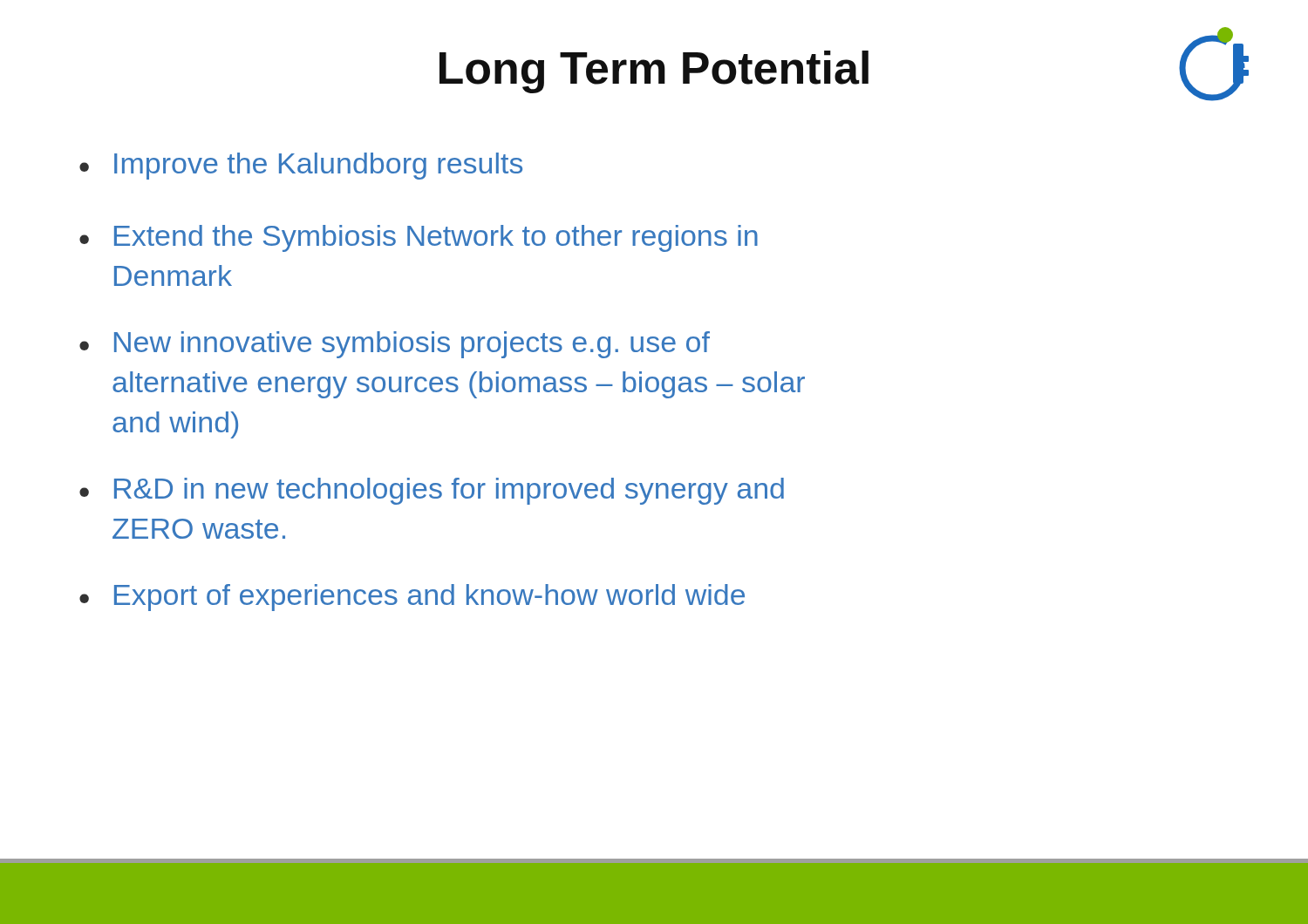Select the list item that reads "• Improve the"
1308x924 pixels.
(301, 167)
